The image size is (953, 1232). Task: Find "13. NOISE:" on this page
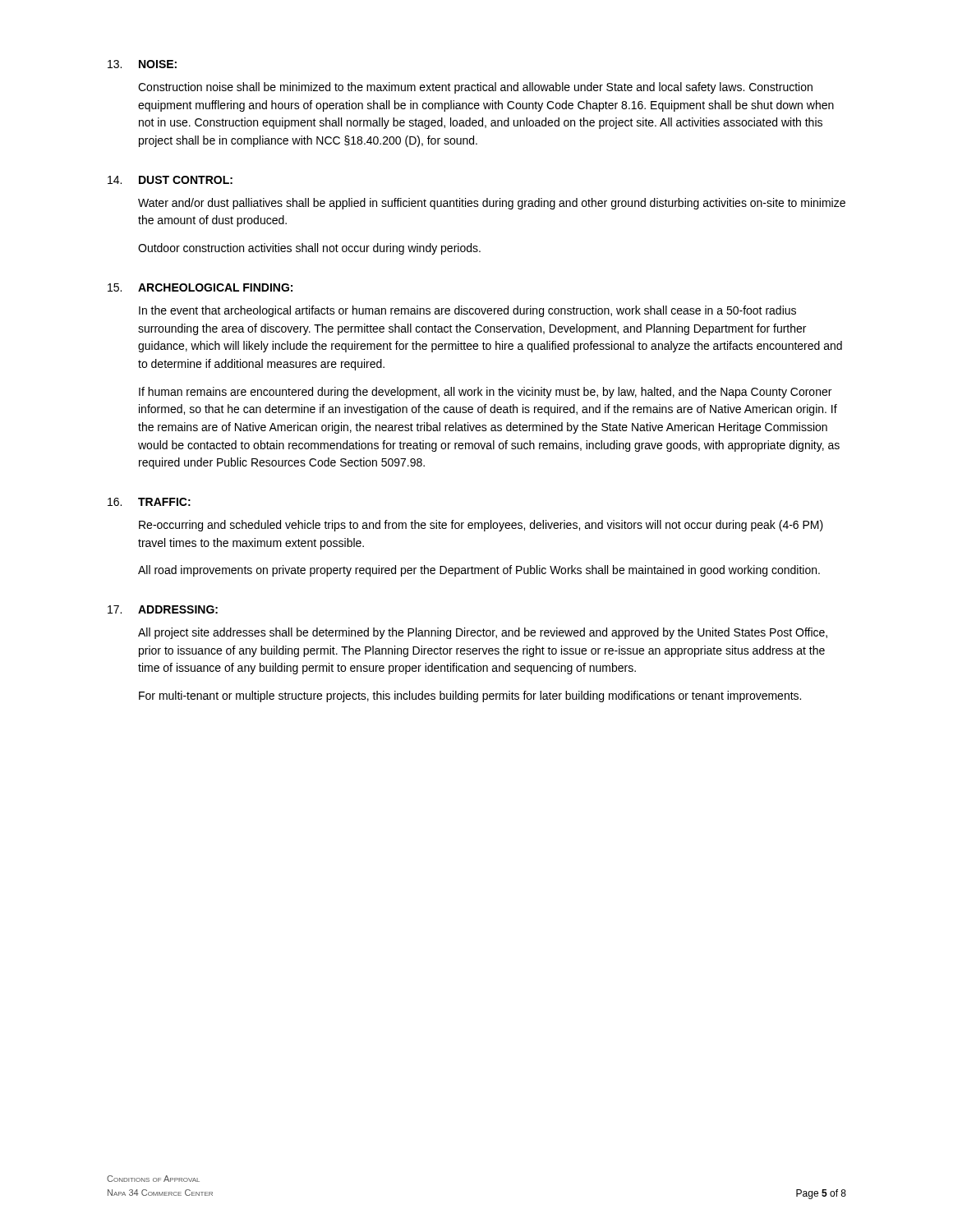tap(142, 64)
